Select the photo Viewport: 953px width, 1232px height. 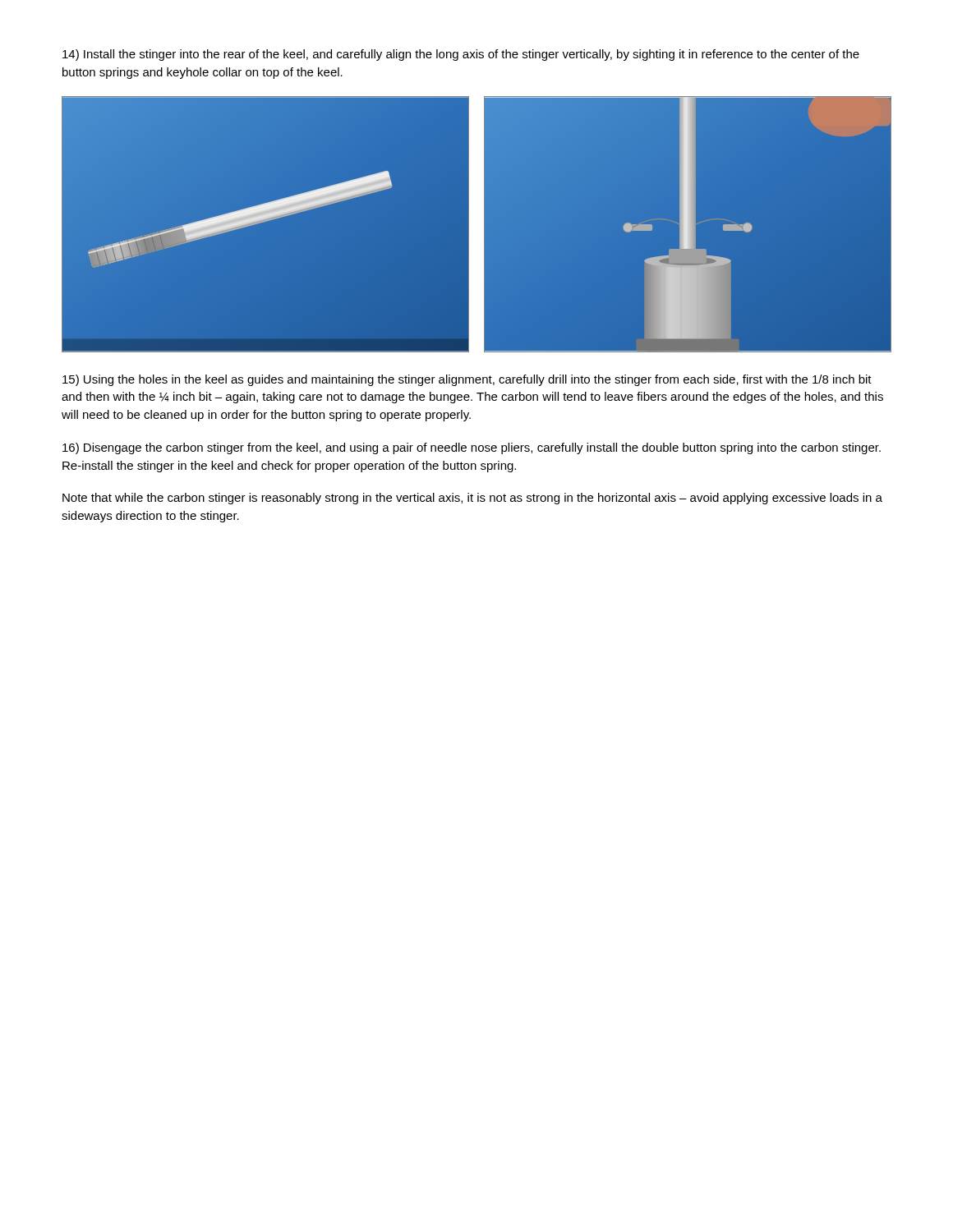coord(476,224)
